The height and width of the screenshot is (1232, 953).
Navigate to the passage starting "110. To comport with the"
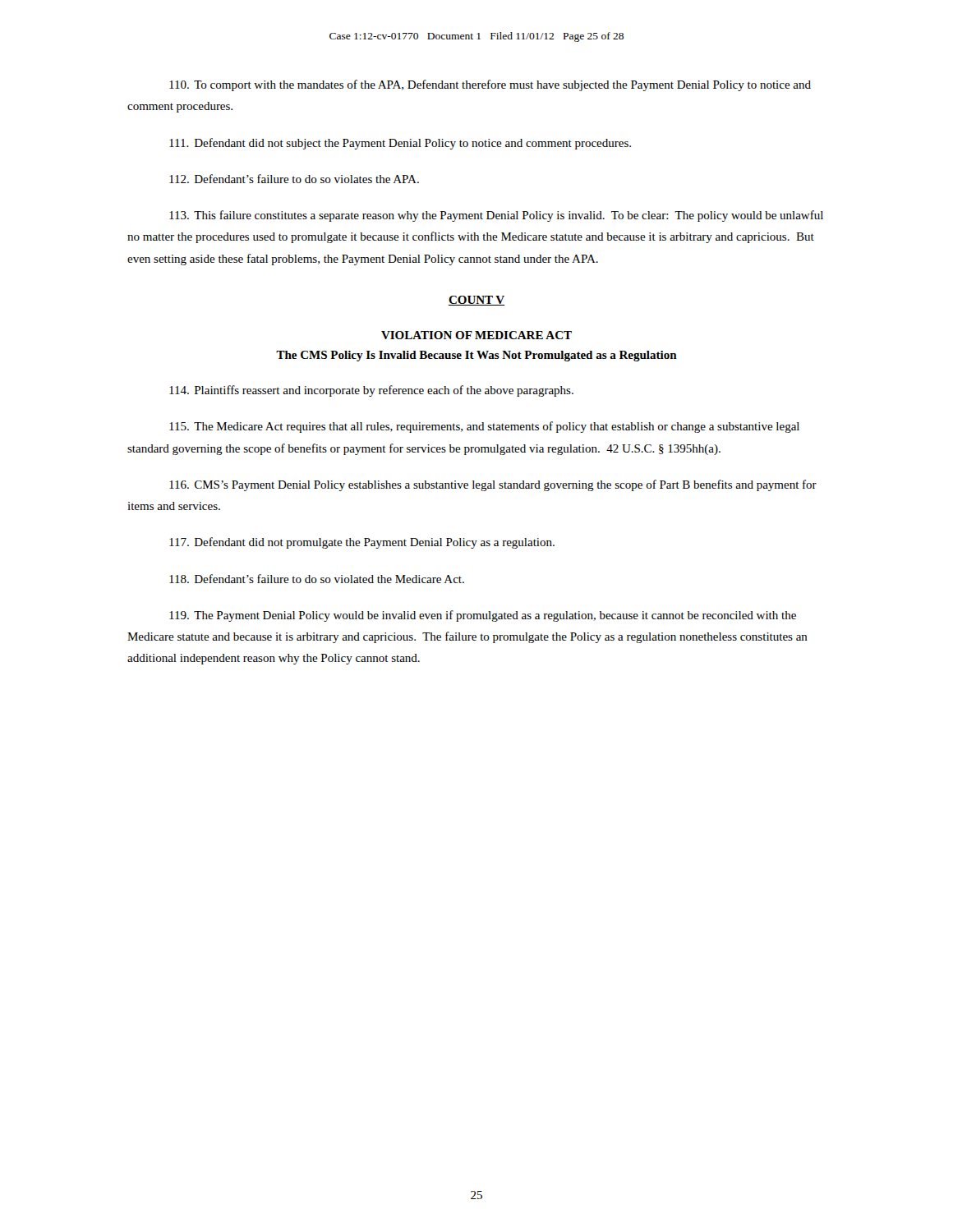point(469,93)
